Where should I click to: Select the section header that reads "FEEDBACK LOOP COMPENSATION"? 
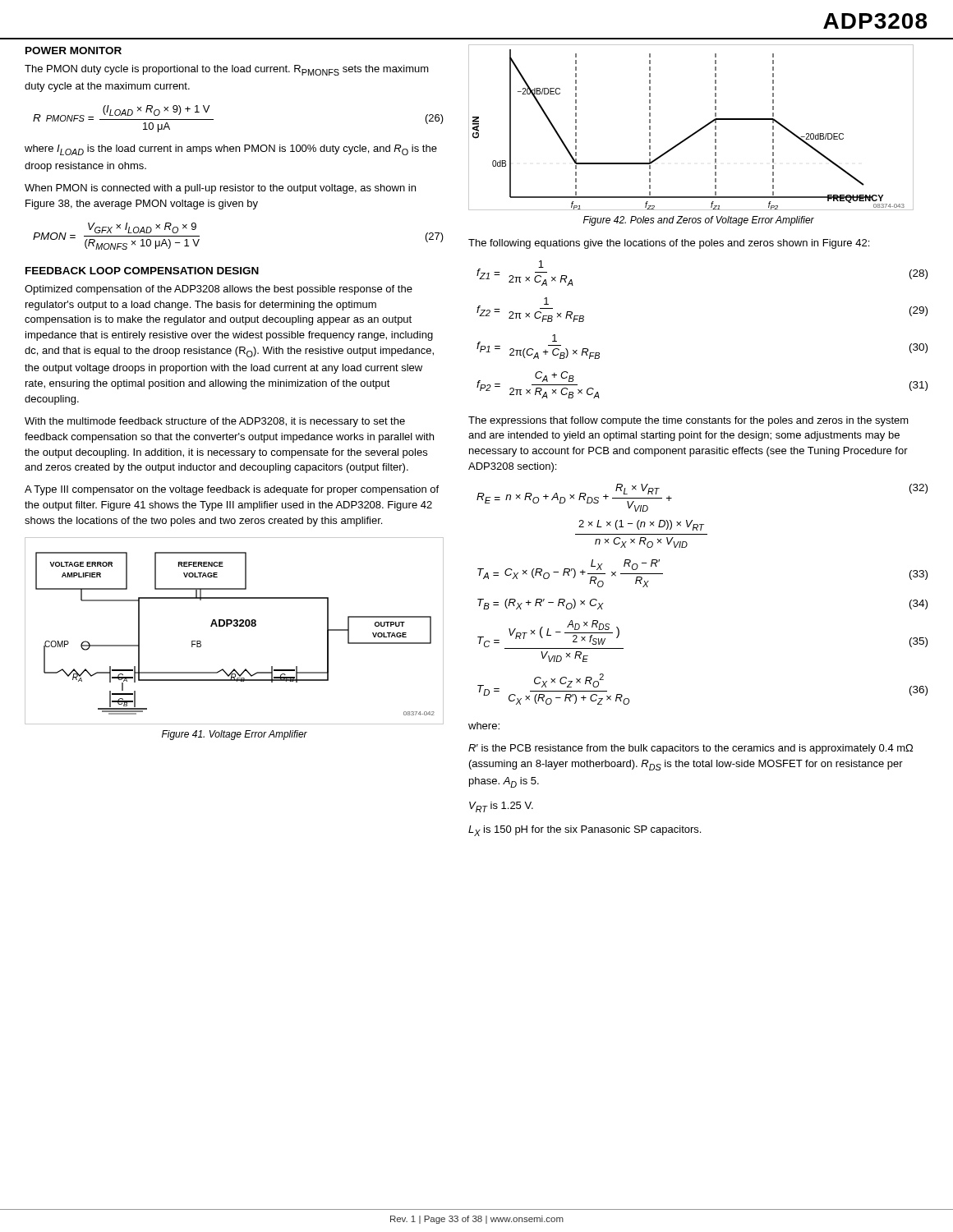coord(234,270)
